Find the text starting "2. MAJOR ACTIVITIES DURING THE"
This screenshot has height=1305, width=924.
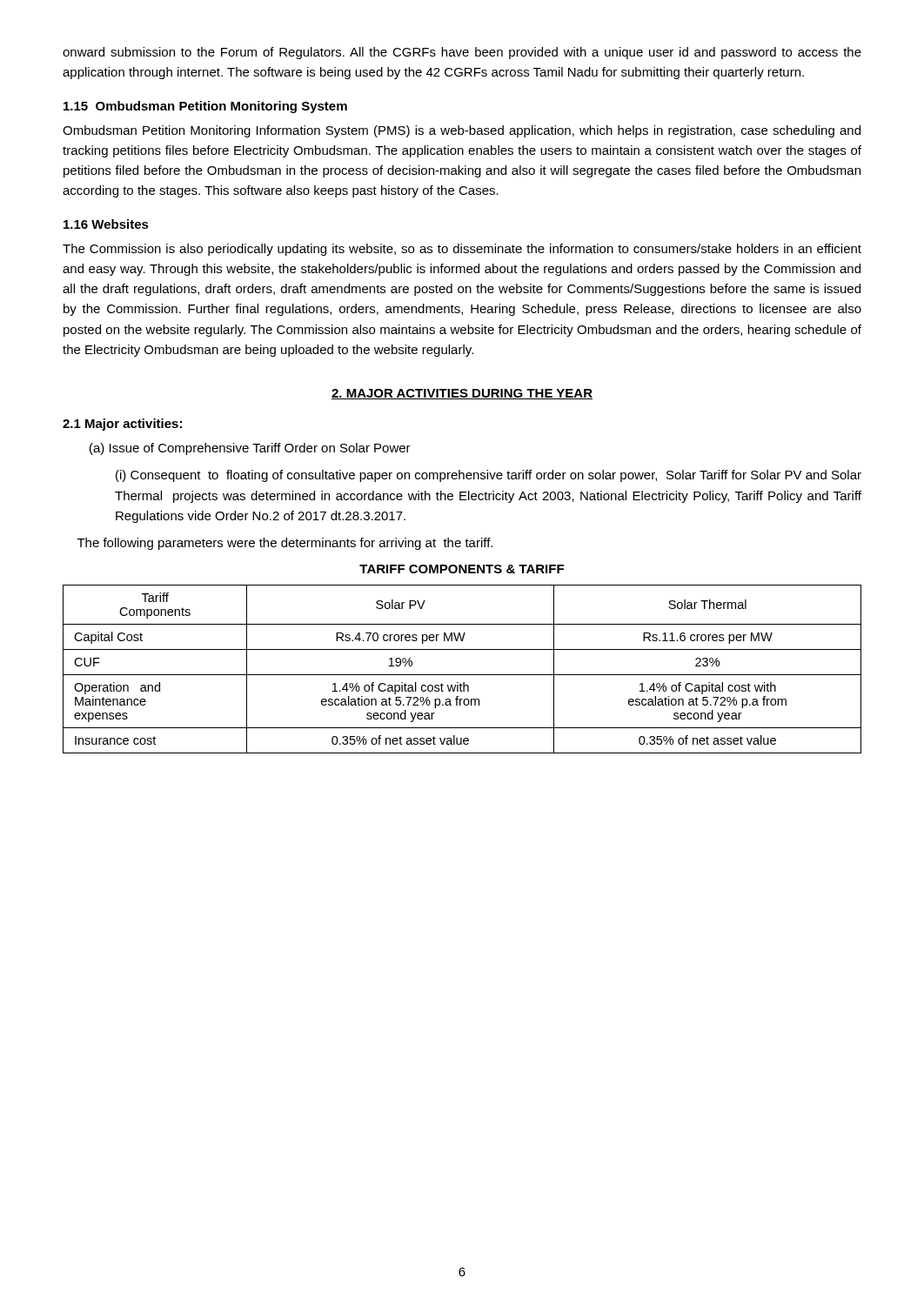462,393
